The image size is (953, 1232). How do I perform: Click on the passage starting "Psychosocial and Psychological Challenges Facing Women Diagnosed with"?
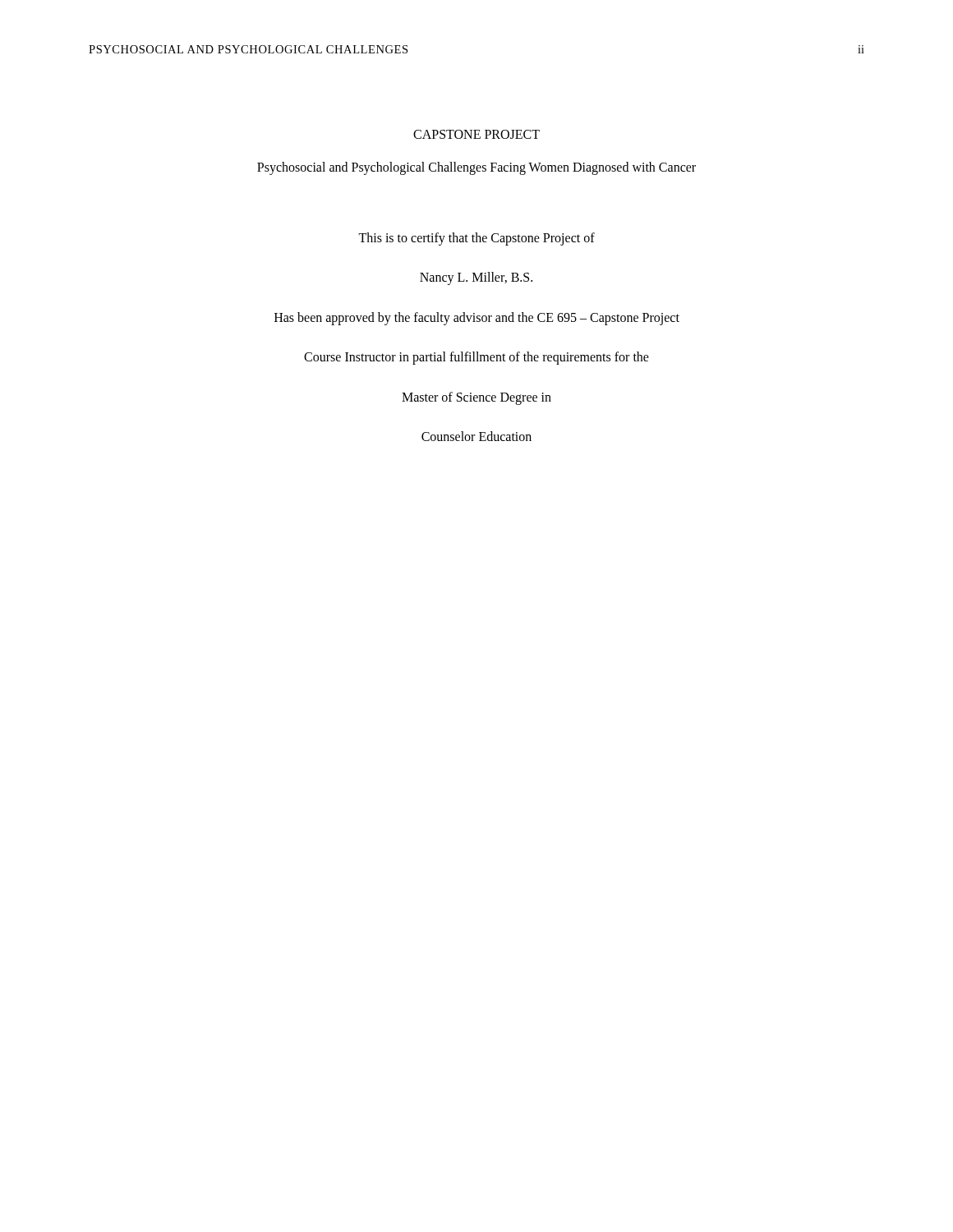pos(476,167)
